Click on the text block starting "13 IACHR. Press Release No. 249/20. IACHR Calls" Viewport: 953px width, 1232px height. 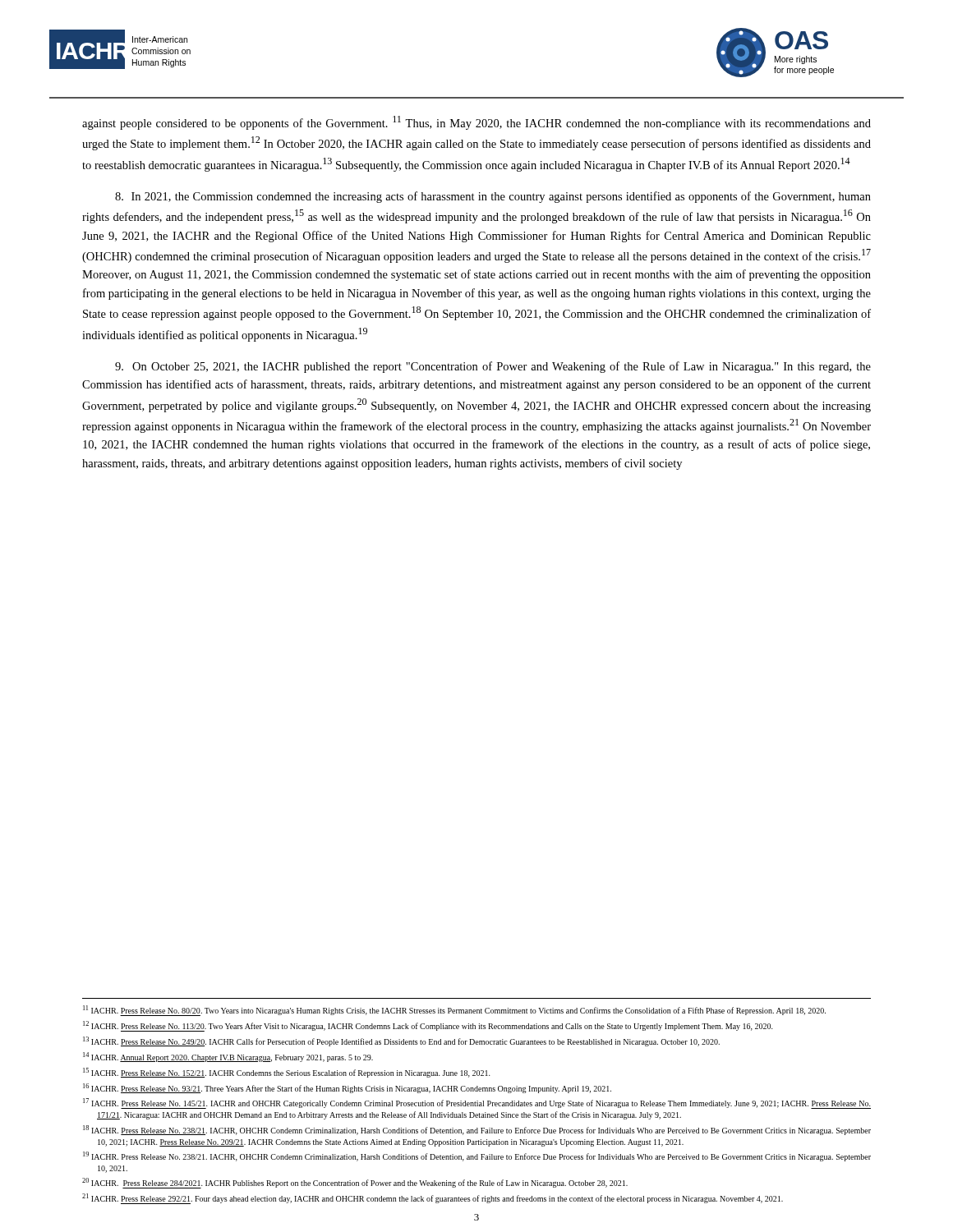pyautogui.click(x=401, y=1041)
